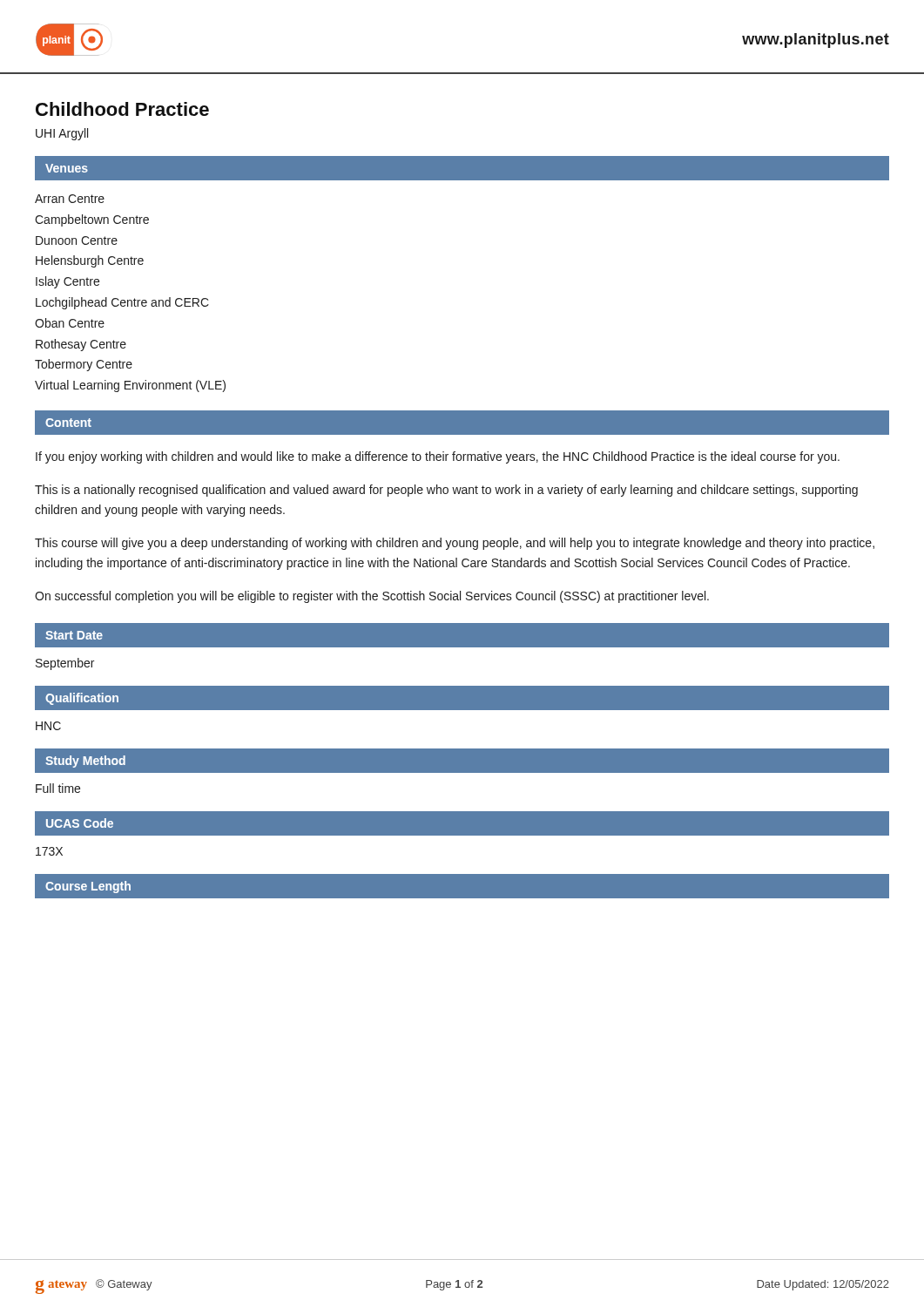The height and width of the screenshot is (1307, 924).
Task: Click where it says "Course Length"
Action: click(x=88, y=886)
